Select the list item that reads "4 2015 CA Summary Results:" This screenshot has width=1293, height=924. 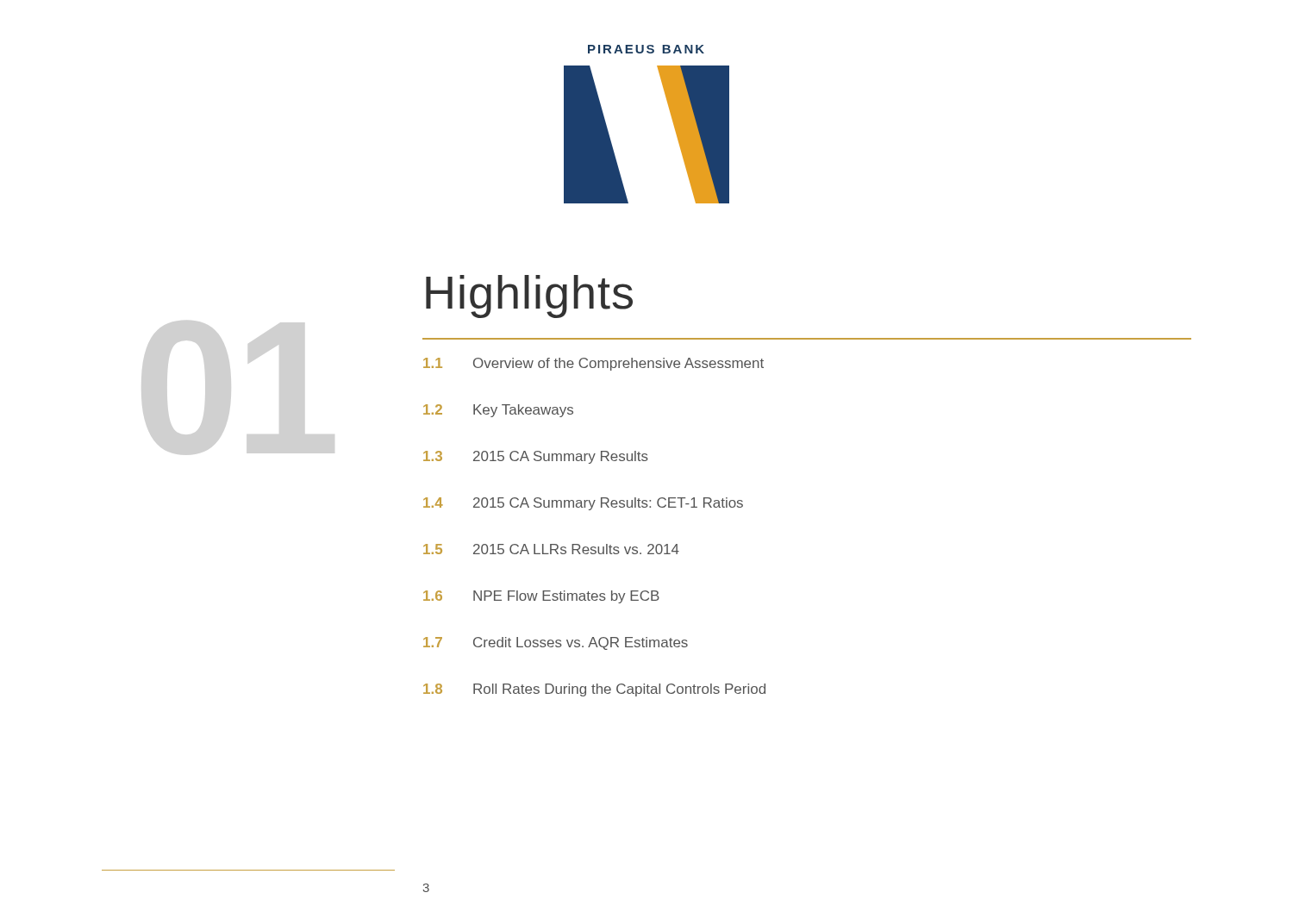(583, 503)
